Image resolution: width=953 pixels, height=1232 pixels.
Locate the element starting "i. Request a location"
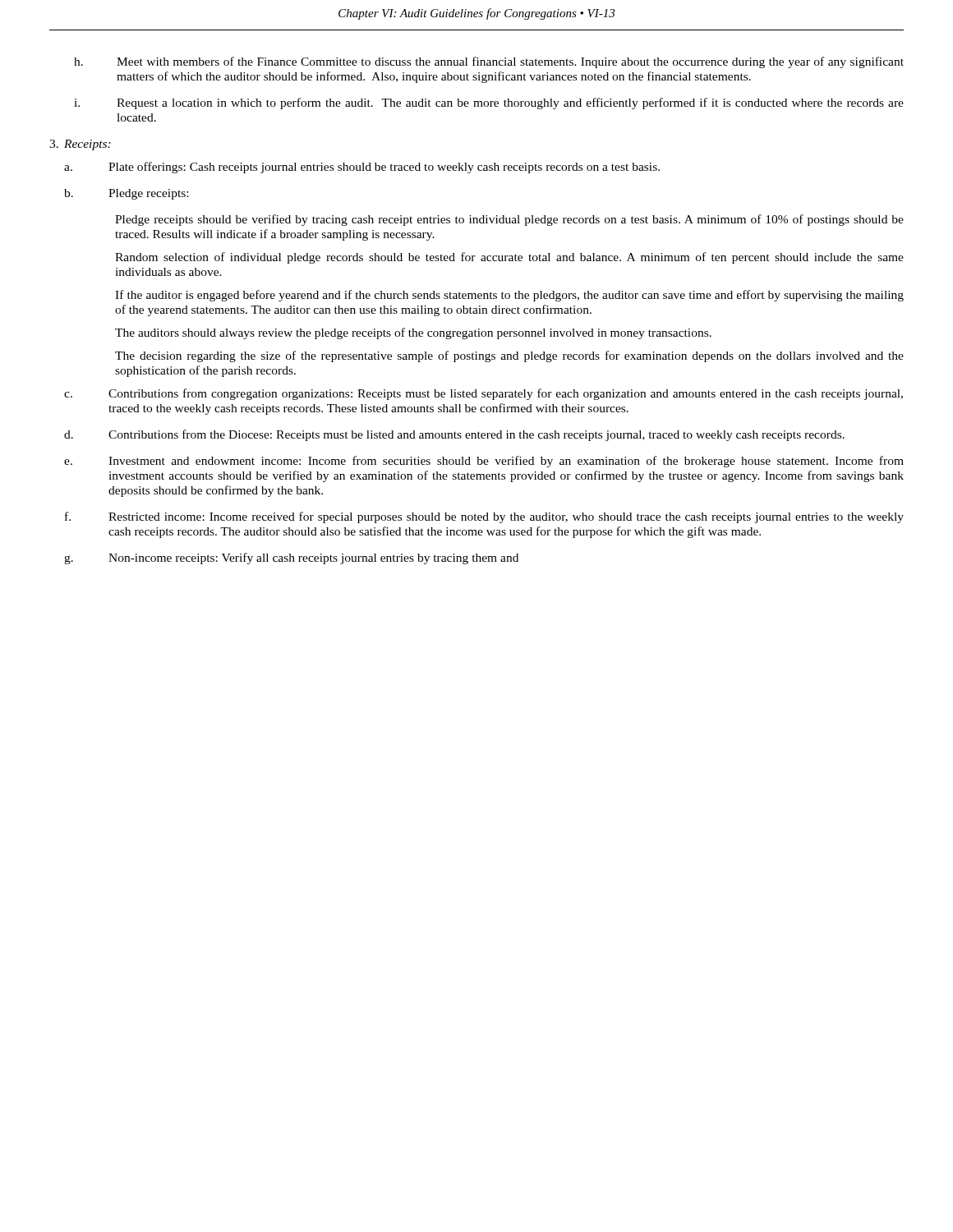pyautogui.click(x=476, y=110)
